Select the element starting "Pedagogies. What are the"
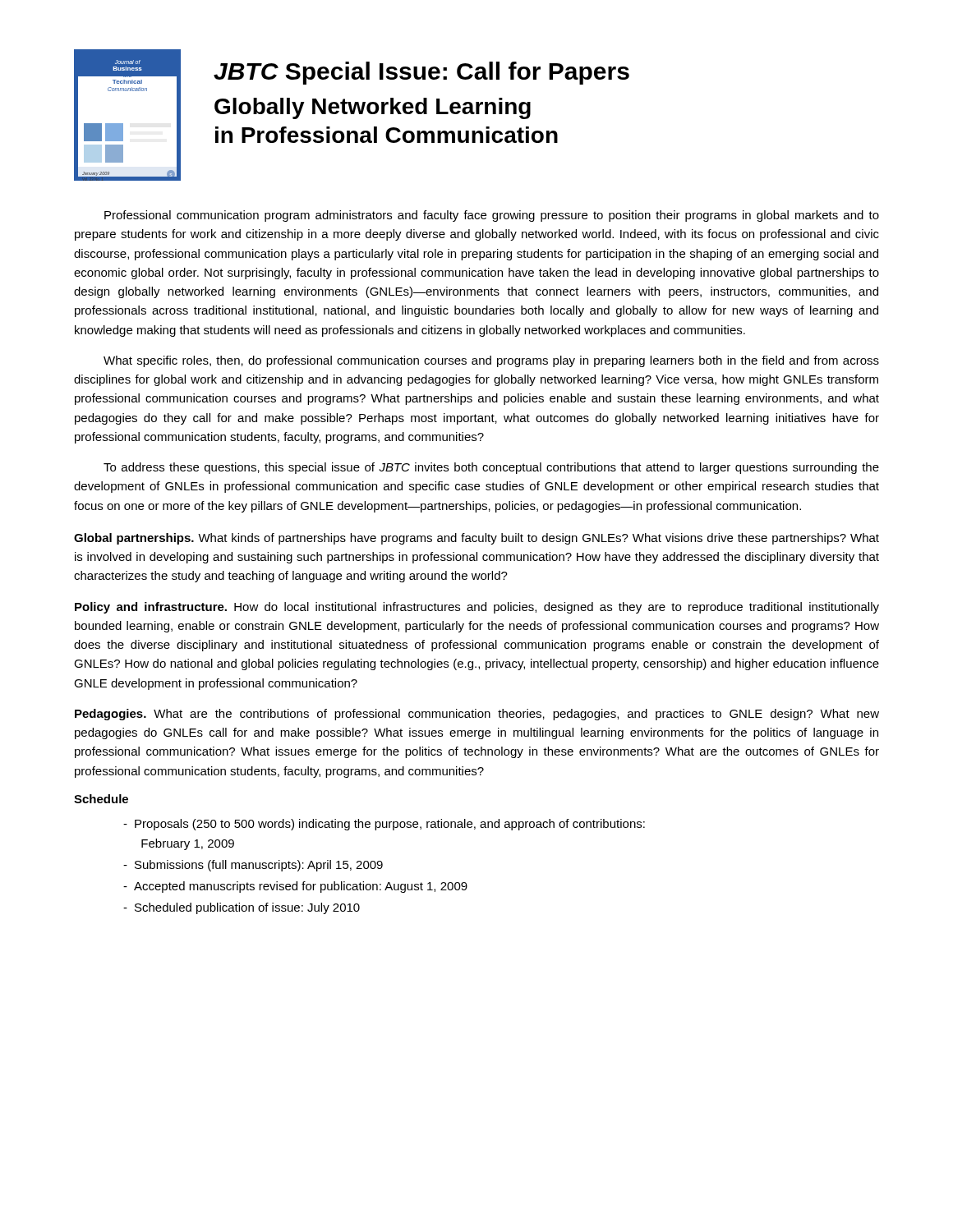The height and width of the screenshot is (1232, 953). pyautogui.click(x=476, y=742)
